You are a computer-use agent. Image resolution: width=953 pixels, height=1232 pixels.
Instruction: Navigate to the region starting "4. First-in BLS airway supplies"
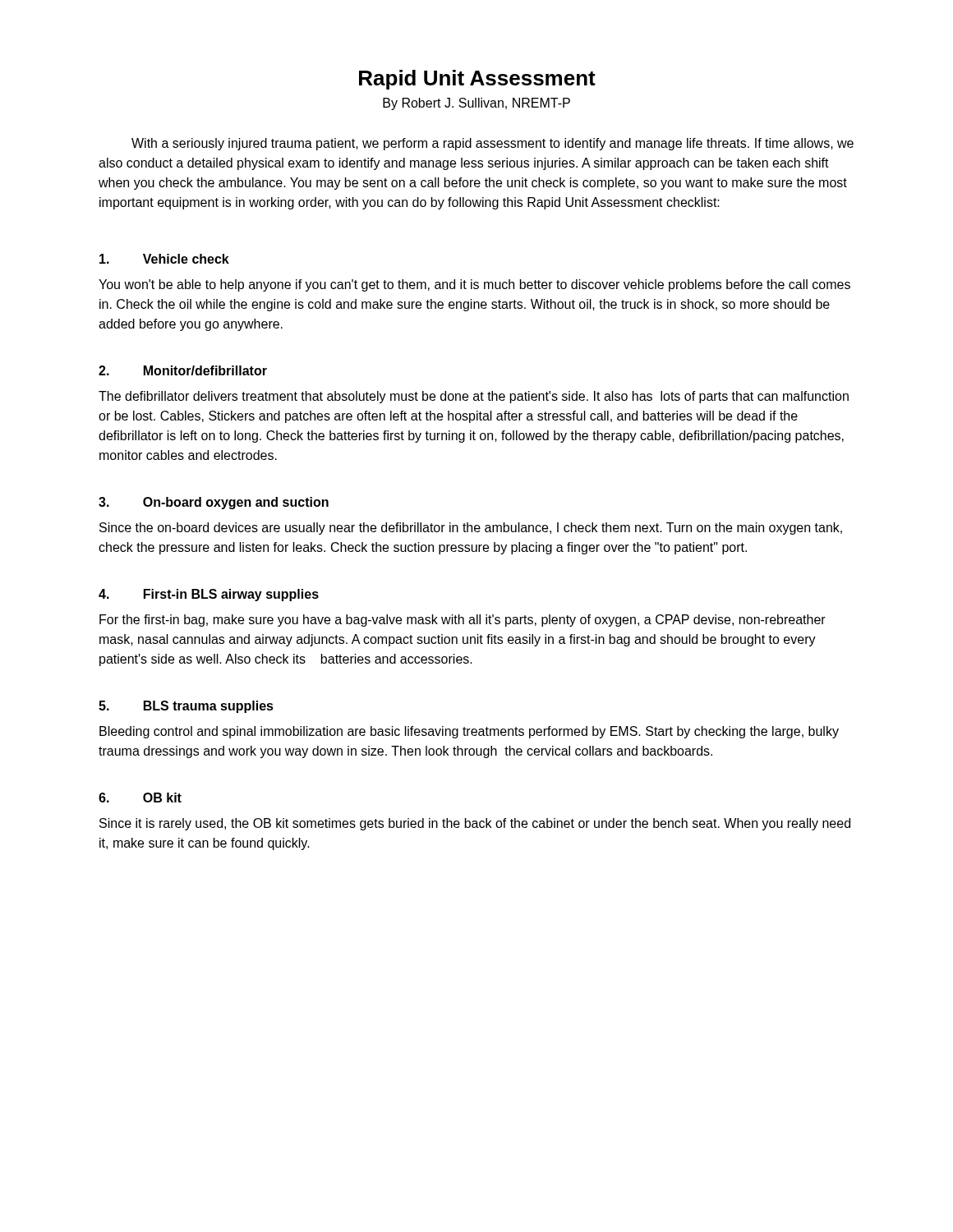209,594
